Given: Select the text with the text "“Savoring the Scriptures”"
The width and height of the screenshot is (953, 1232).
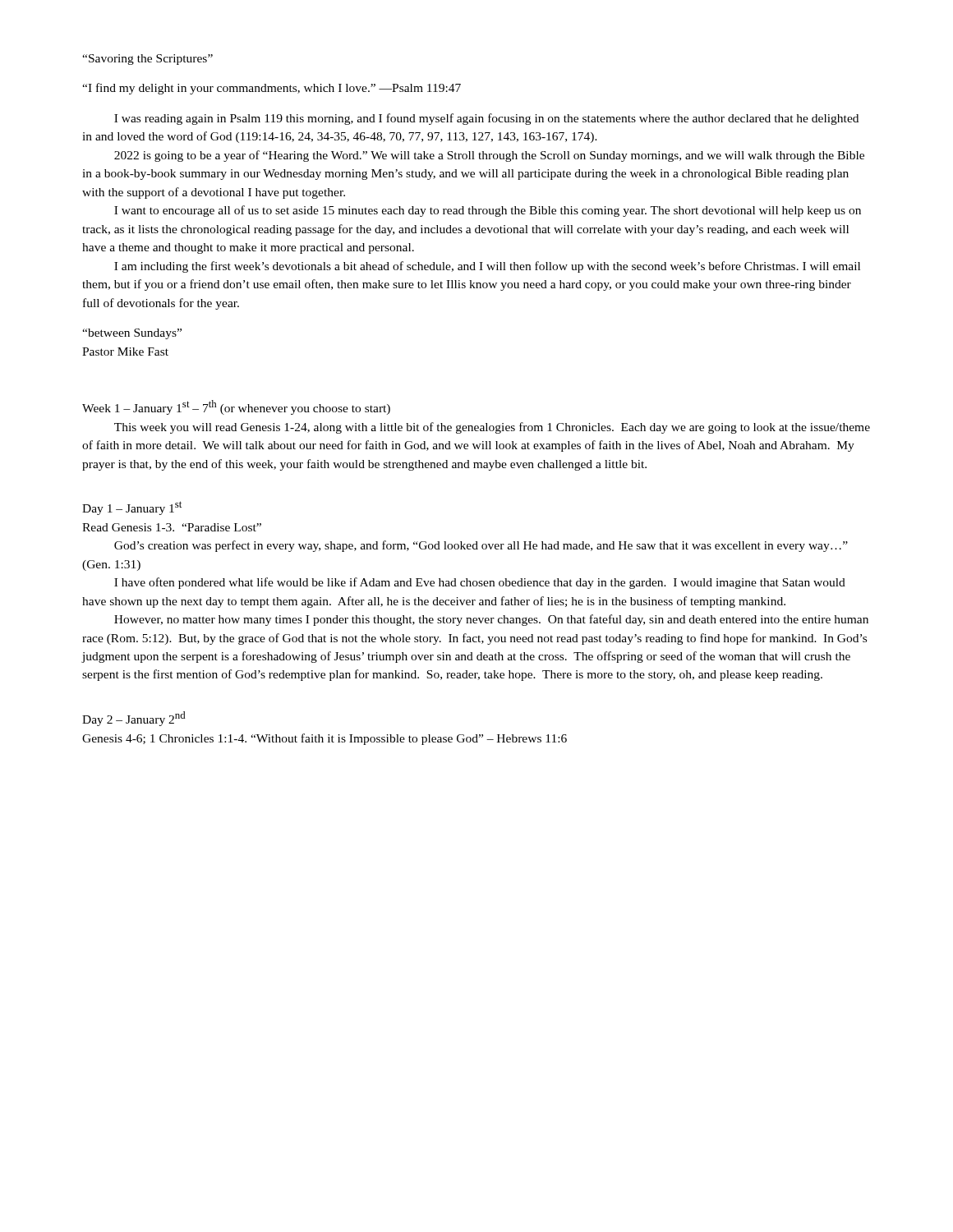Looking at the screenshot, I should (x=147, y=60).
